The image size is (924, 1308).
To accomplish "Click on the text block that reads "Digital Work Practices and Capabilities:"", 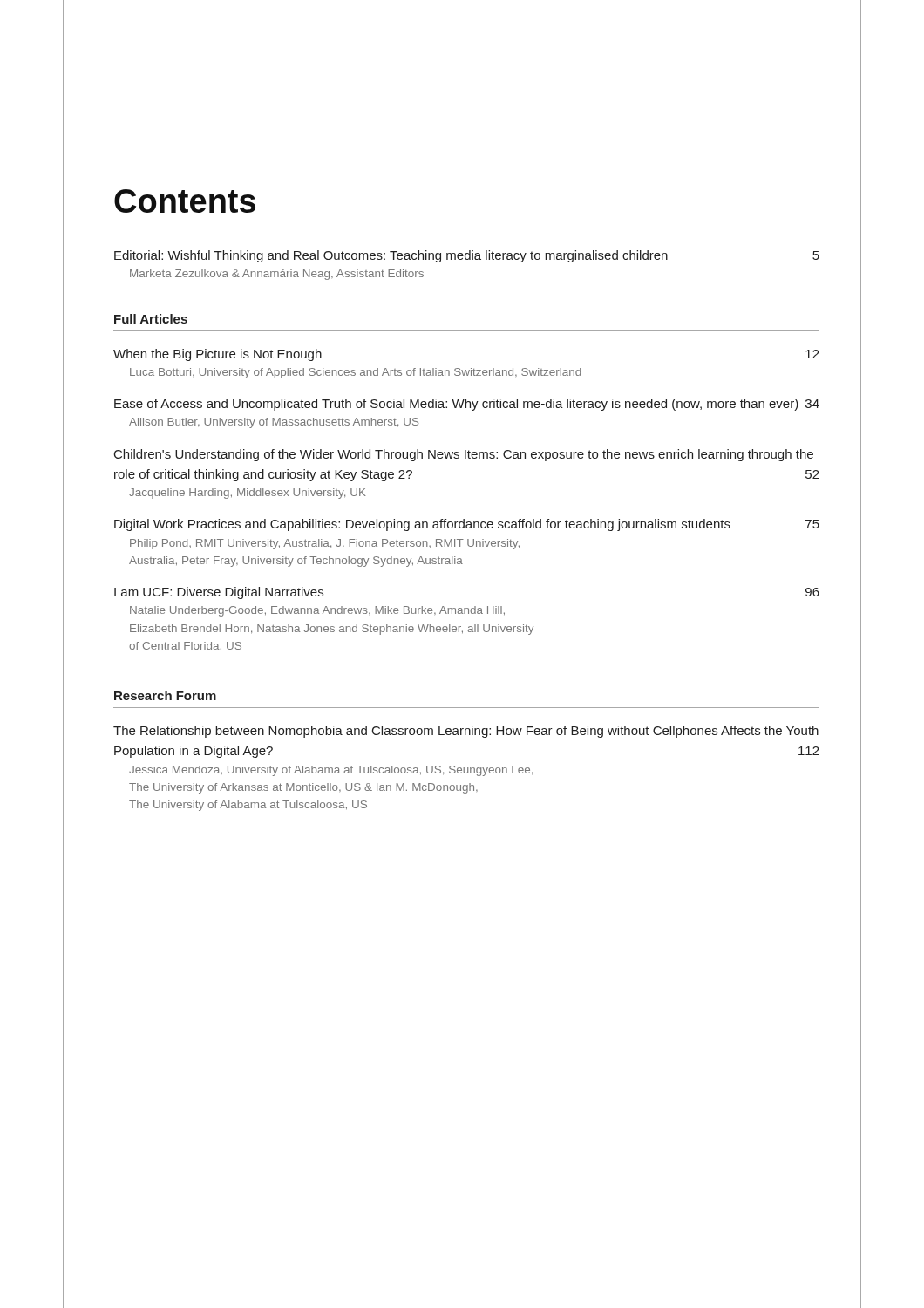I will click(466, 542).
